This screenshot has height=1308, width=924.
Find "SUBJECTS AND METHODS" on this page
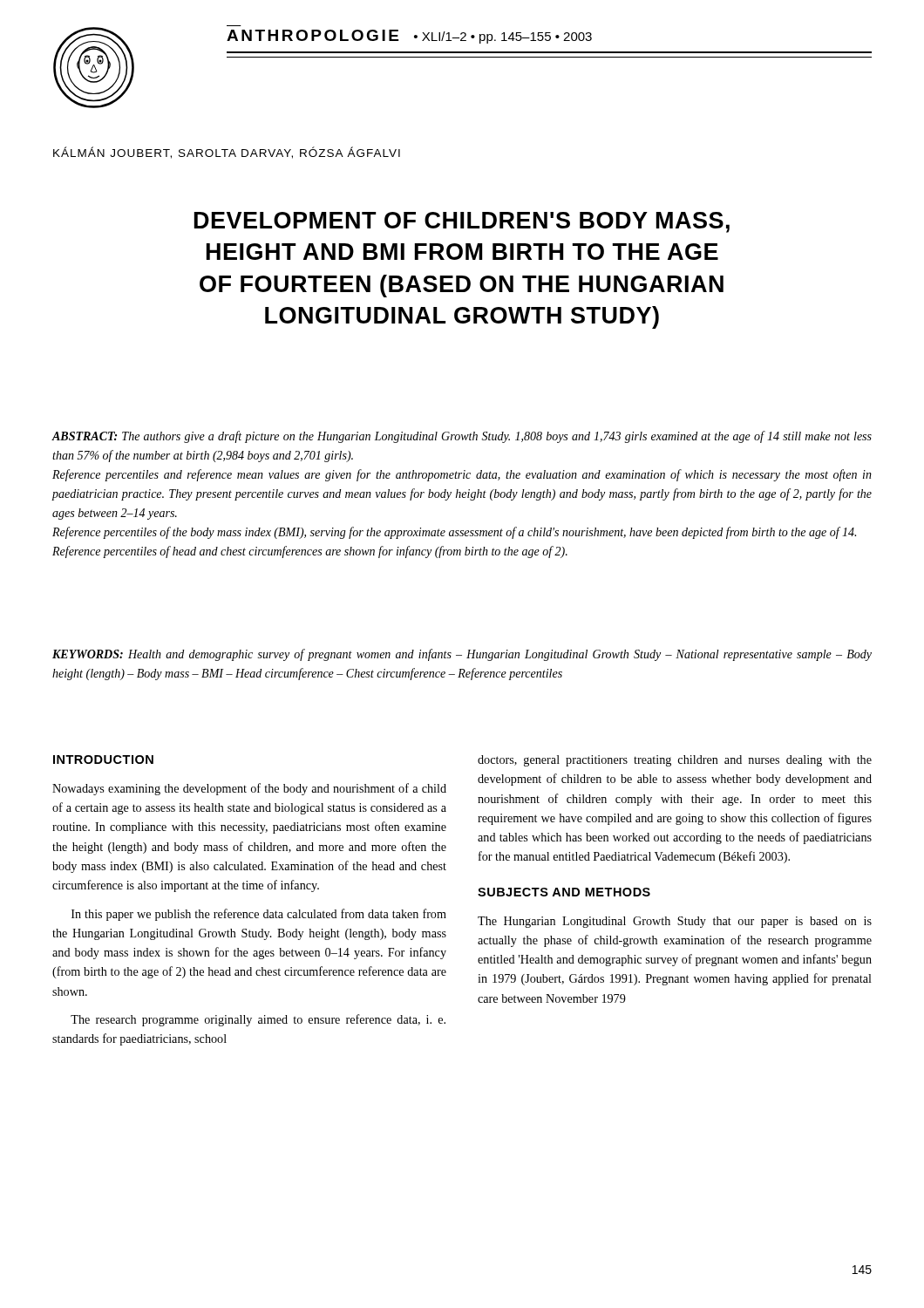564,892
